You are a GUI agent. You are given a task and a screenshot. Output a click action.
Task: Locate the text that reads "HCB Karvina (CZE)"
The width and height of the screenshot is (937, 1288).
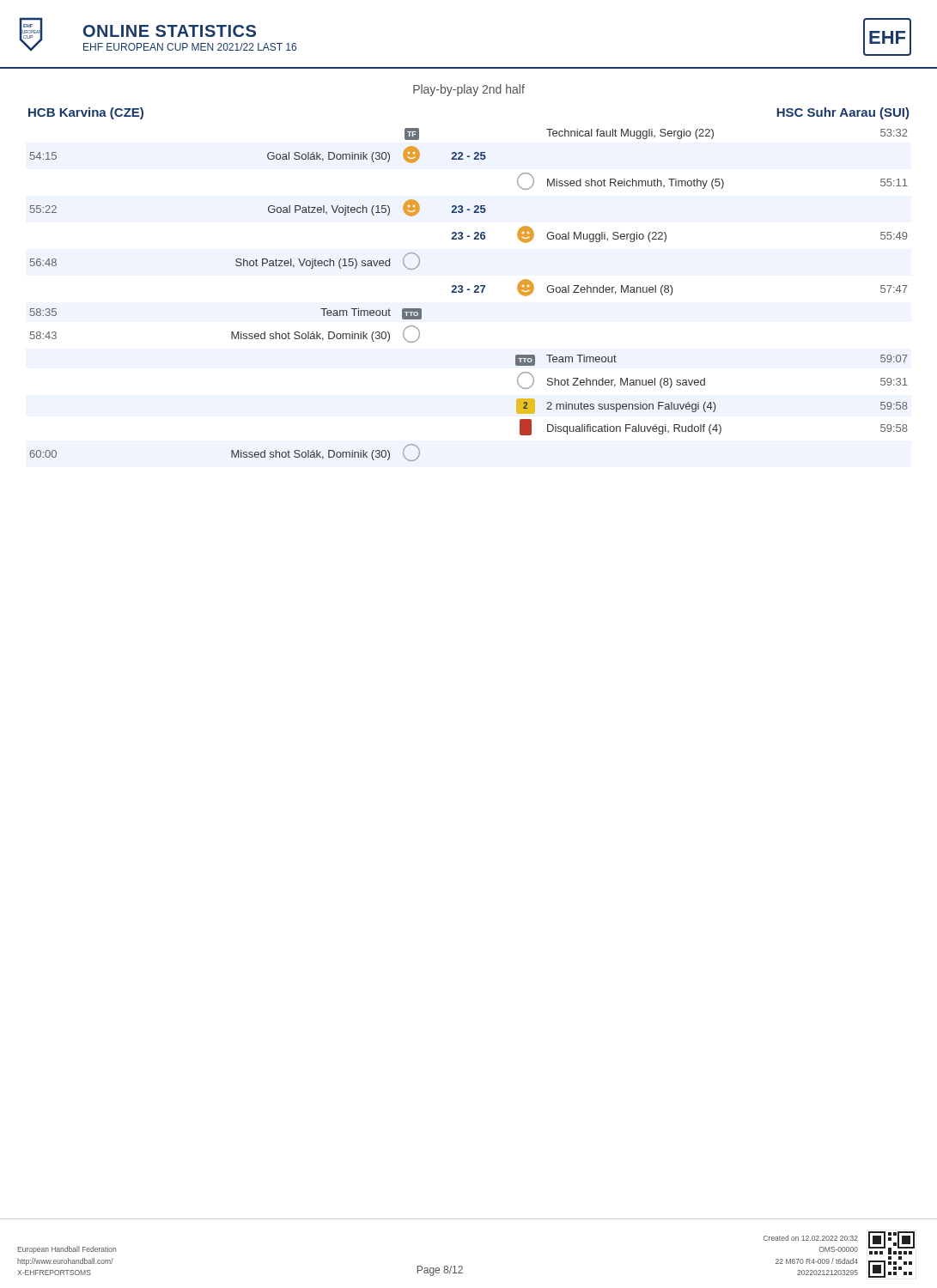(86, 112)
